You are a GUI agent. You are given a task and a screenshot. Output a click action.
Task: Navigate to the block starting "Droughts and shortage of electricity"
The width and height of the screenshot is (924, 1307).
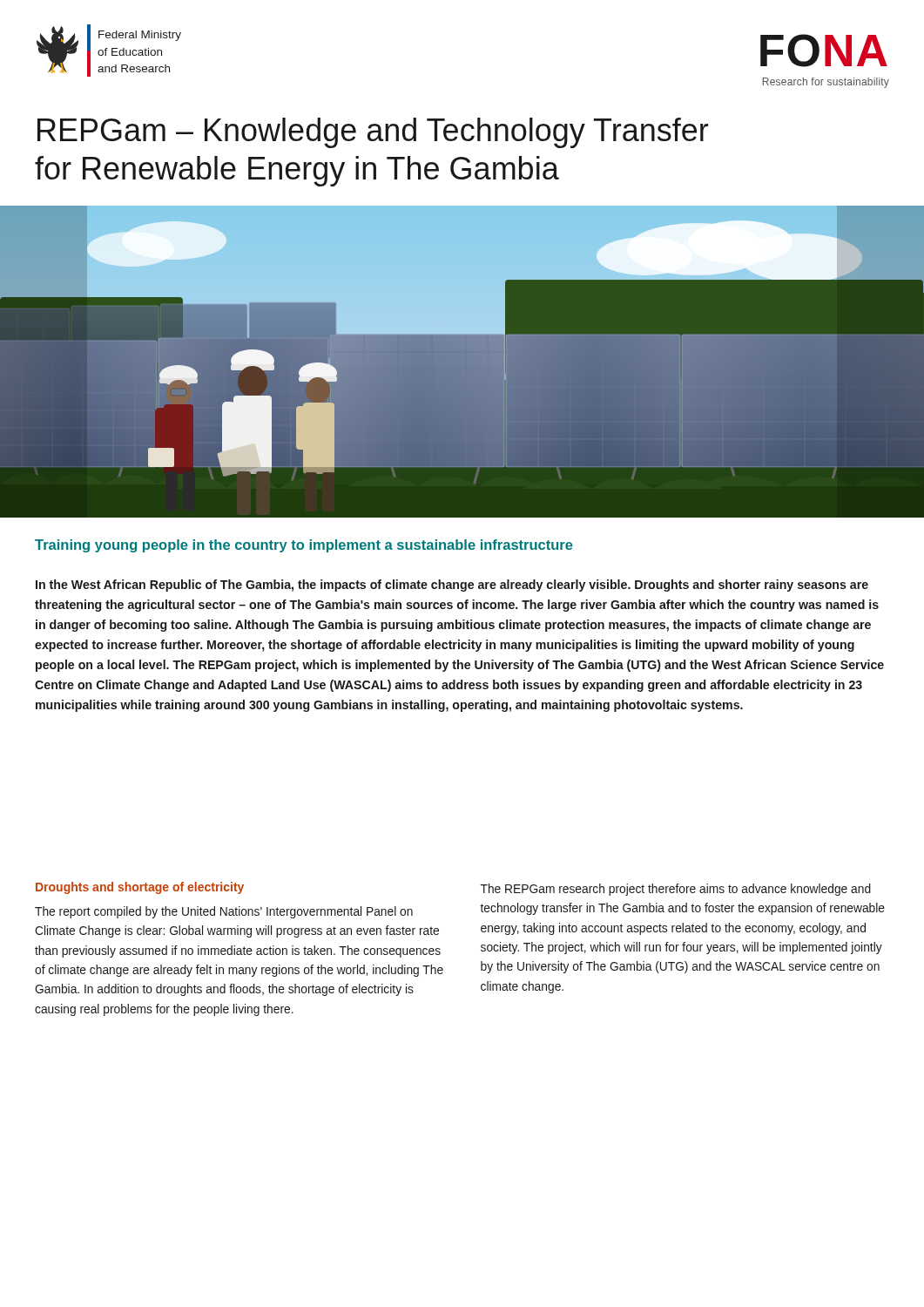pyautogui.click(x=239, y=887)
